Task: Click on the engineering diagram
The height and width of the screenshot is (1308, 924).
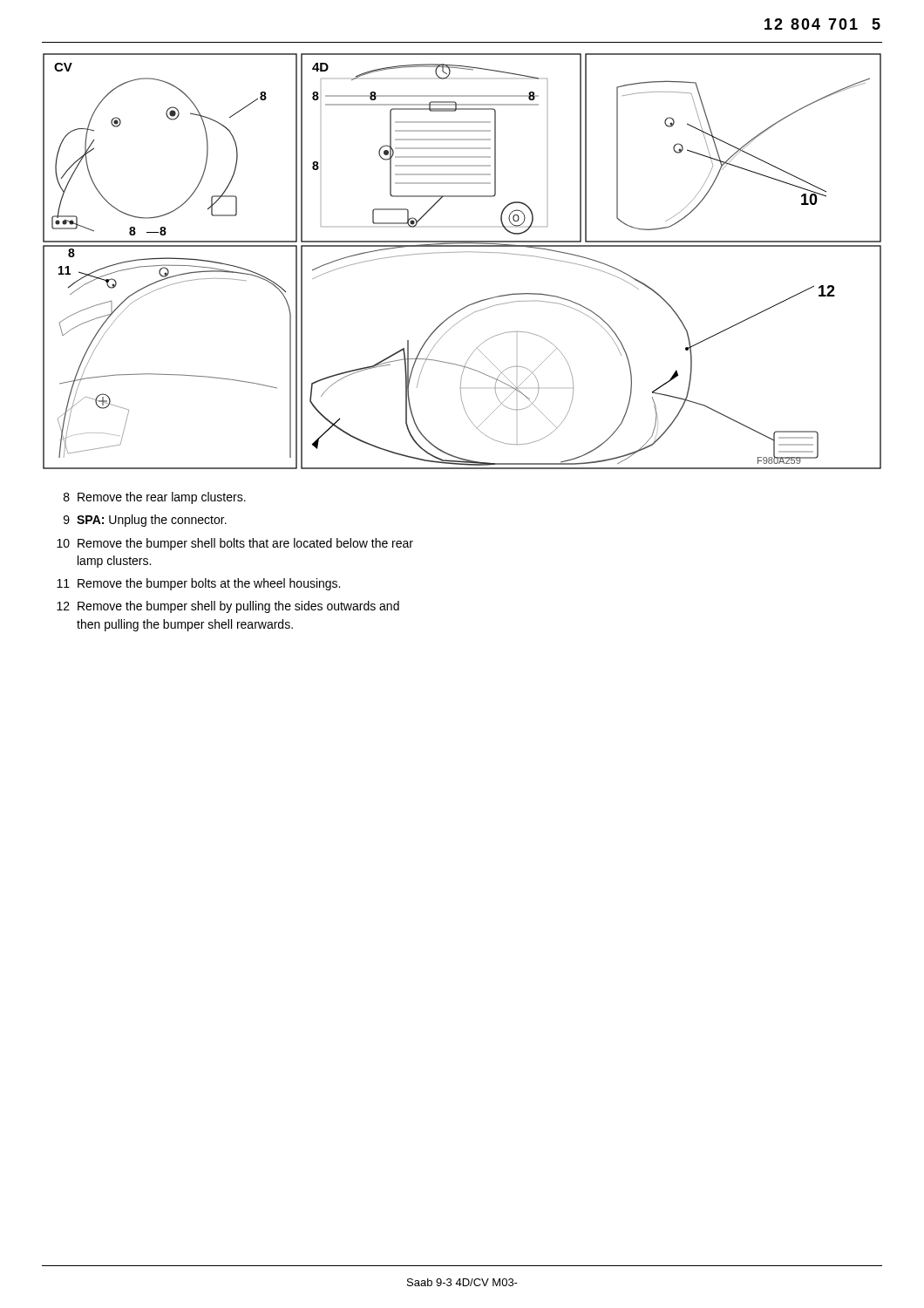Action: [462, 262]
